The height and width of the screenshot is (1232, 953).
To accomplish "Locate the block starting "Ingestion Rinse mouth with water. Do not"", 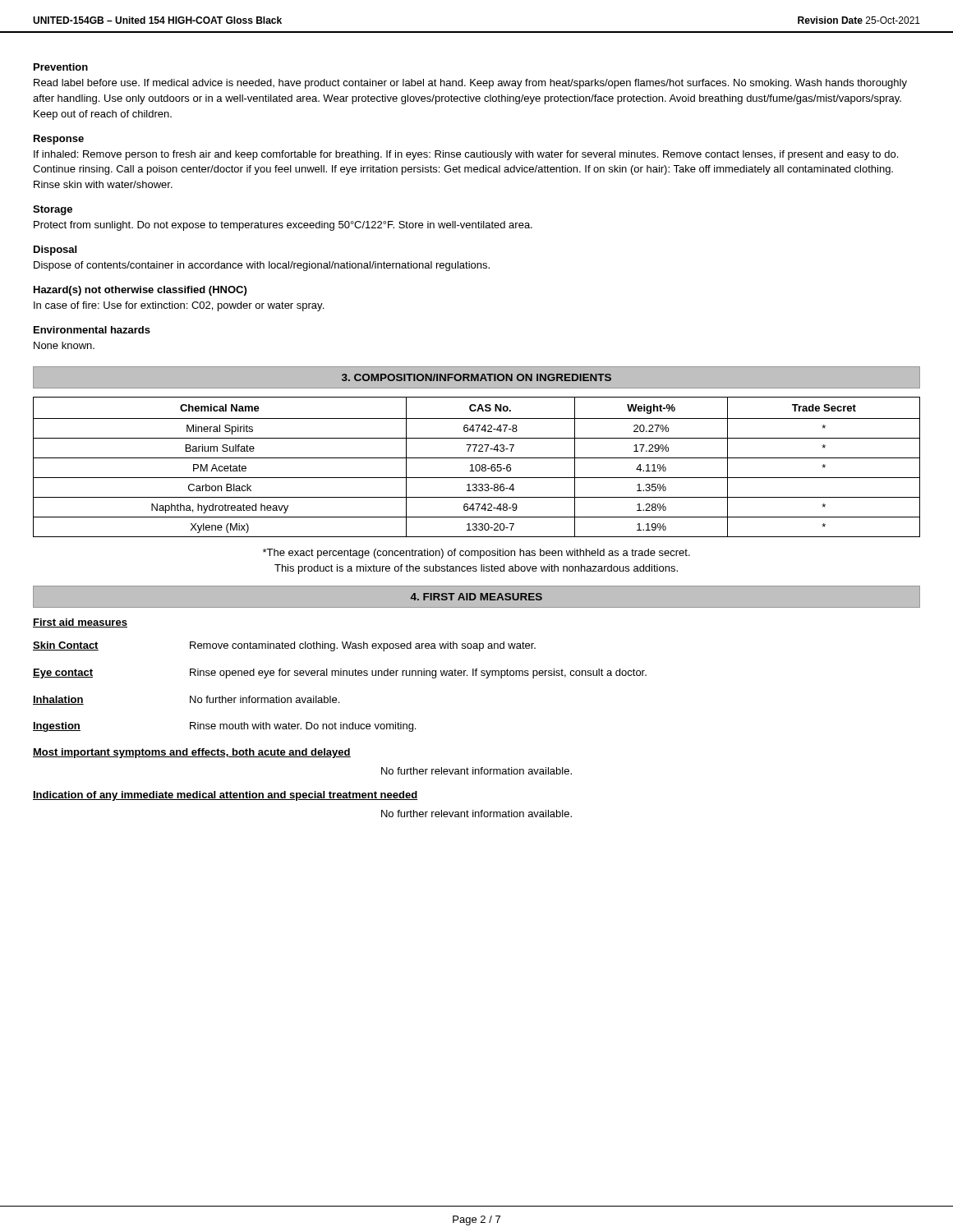I will tap(224, 727).
